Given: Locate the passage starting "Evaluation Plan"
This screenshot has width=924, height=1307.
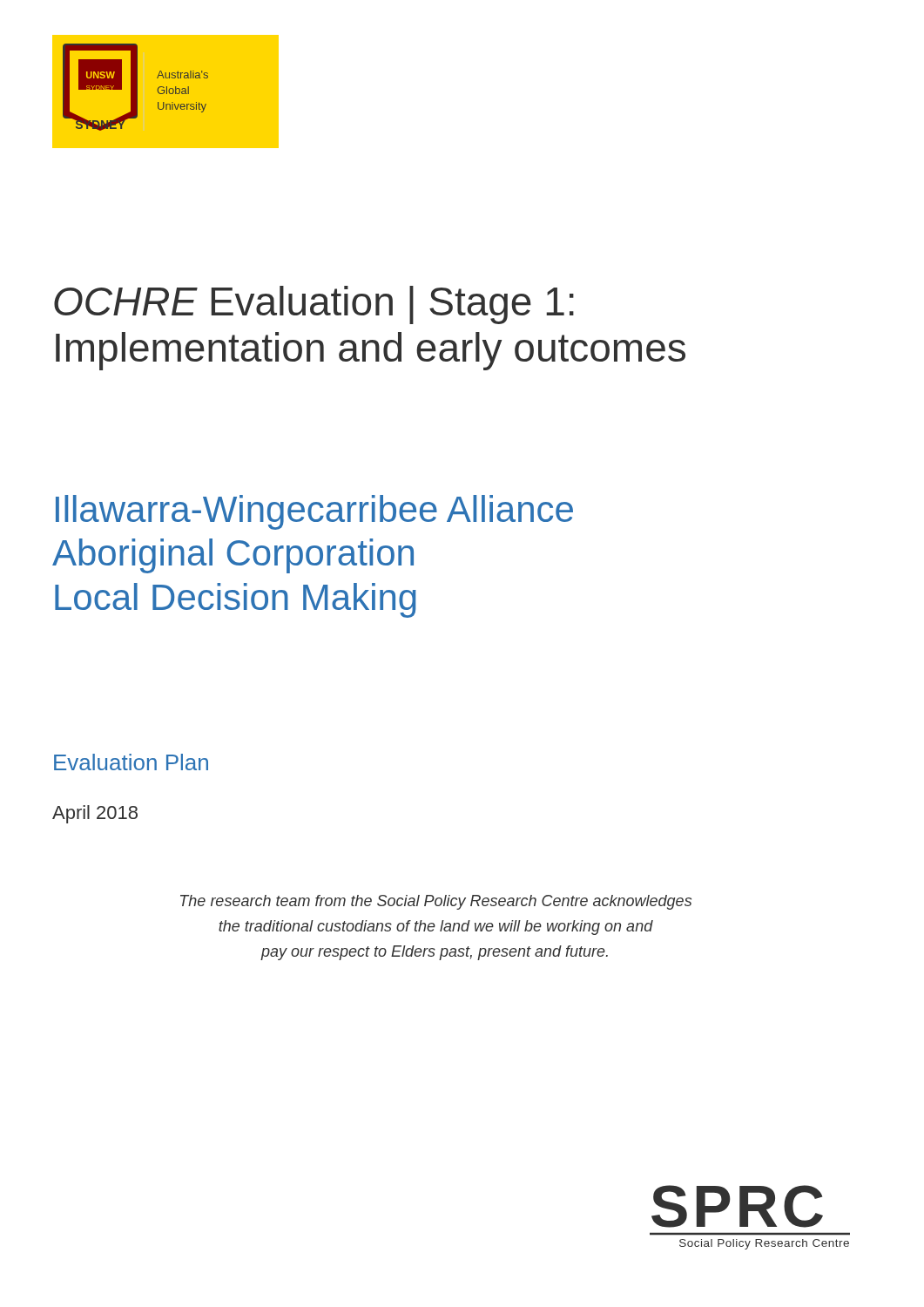Looking at the screenshot, I should click(131, 762).
